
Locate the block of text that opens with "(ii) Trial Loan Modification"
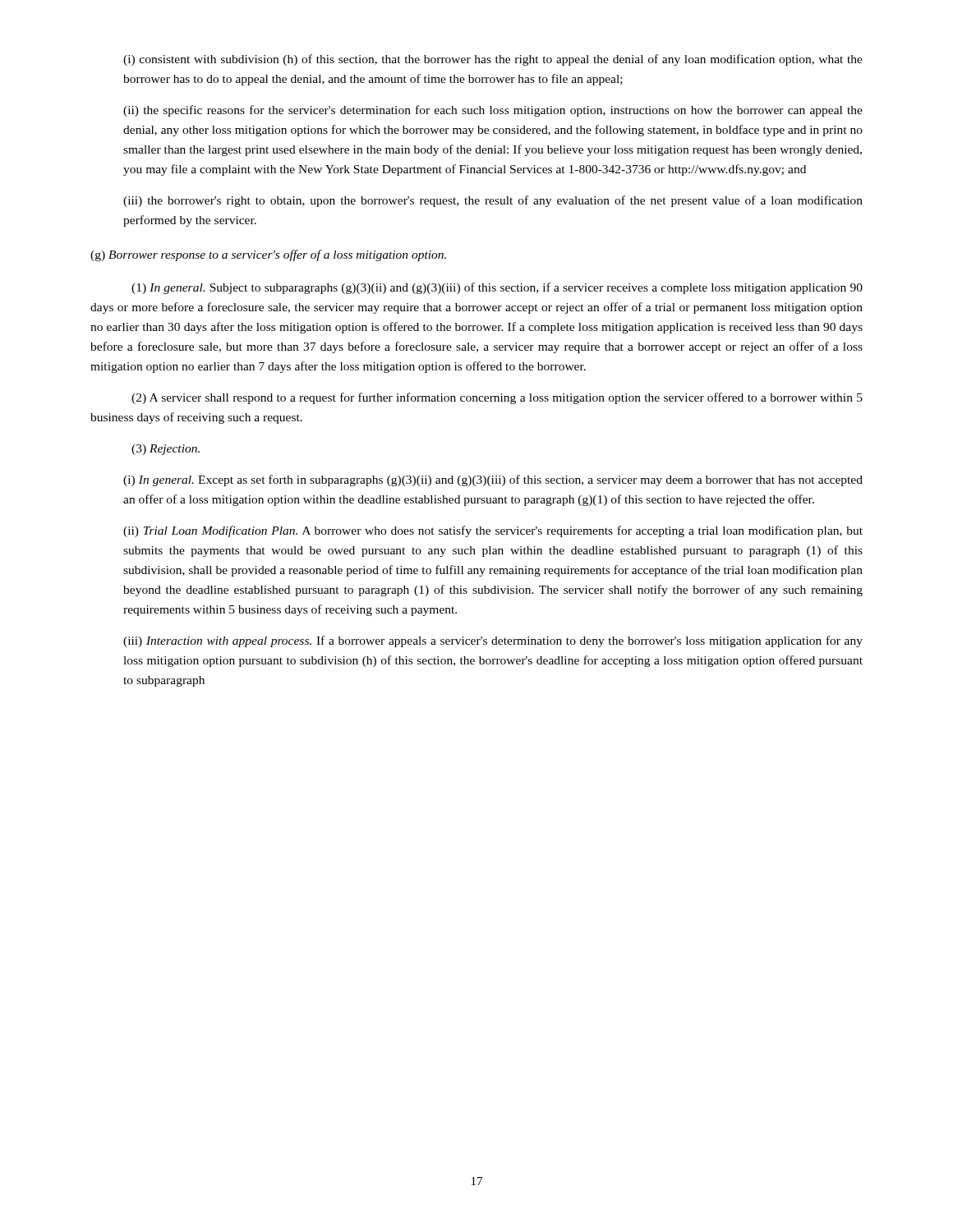pyautogui.click(x=476, y=570)
